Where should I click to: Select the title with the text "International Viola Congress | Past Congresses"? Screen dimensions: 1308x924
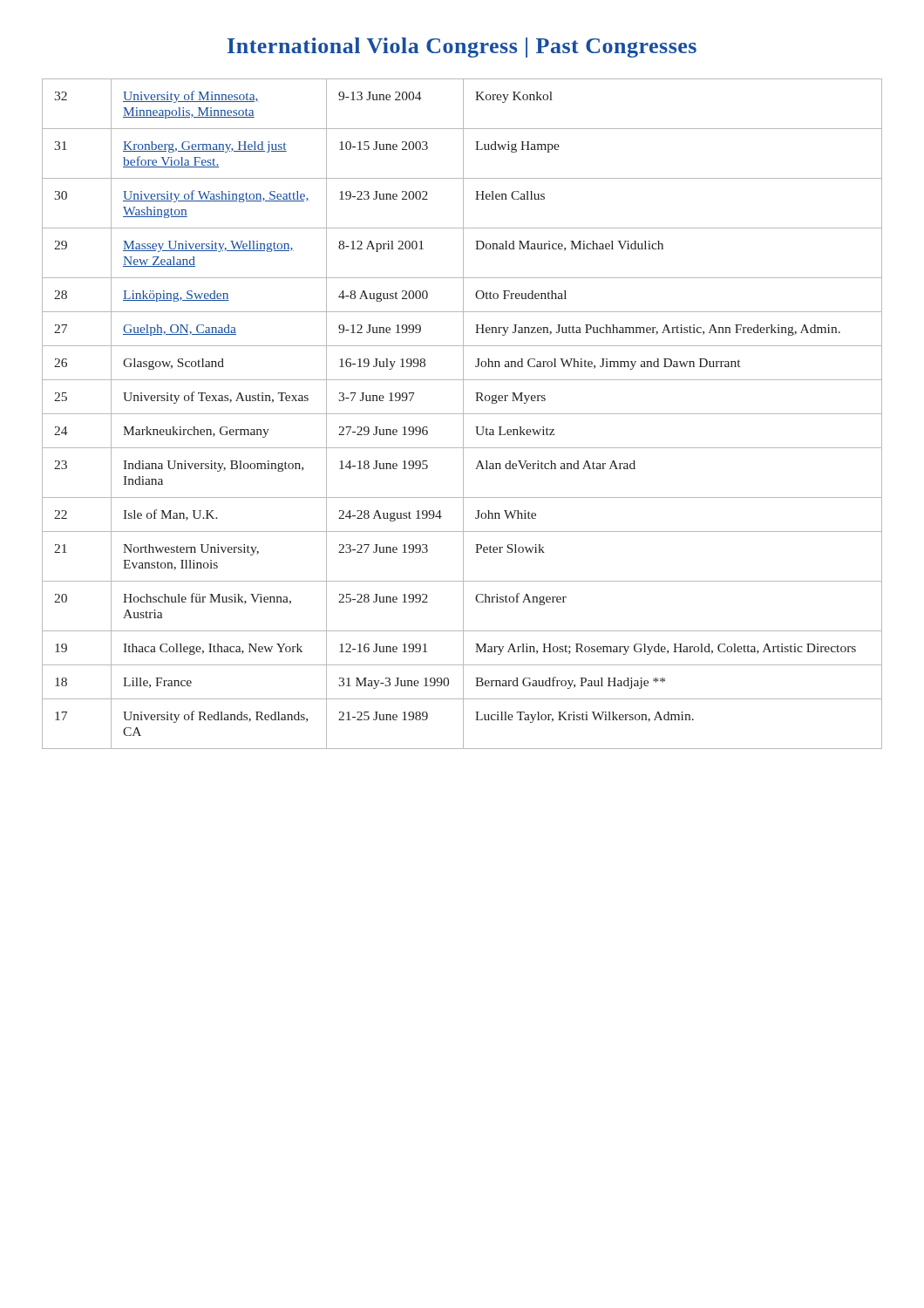462,46
